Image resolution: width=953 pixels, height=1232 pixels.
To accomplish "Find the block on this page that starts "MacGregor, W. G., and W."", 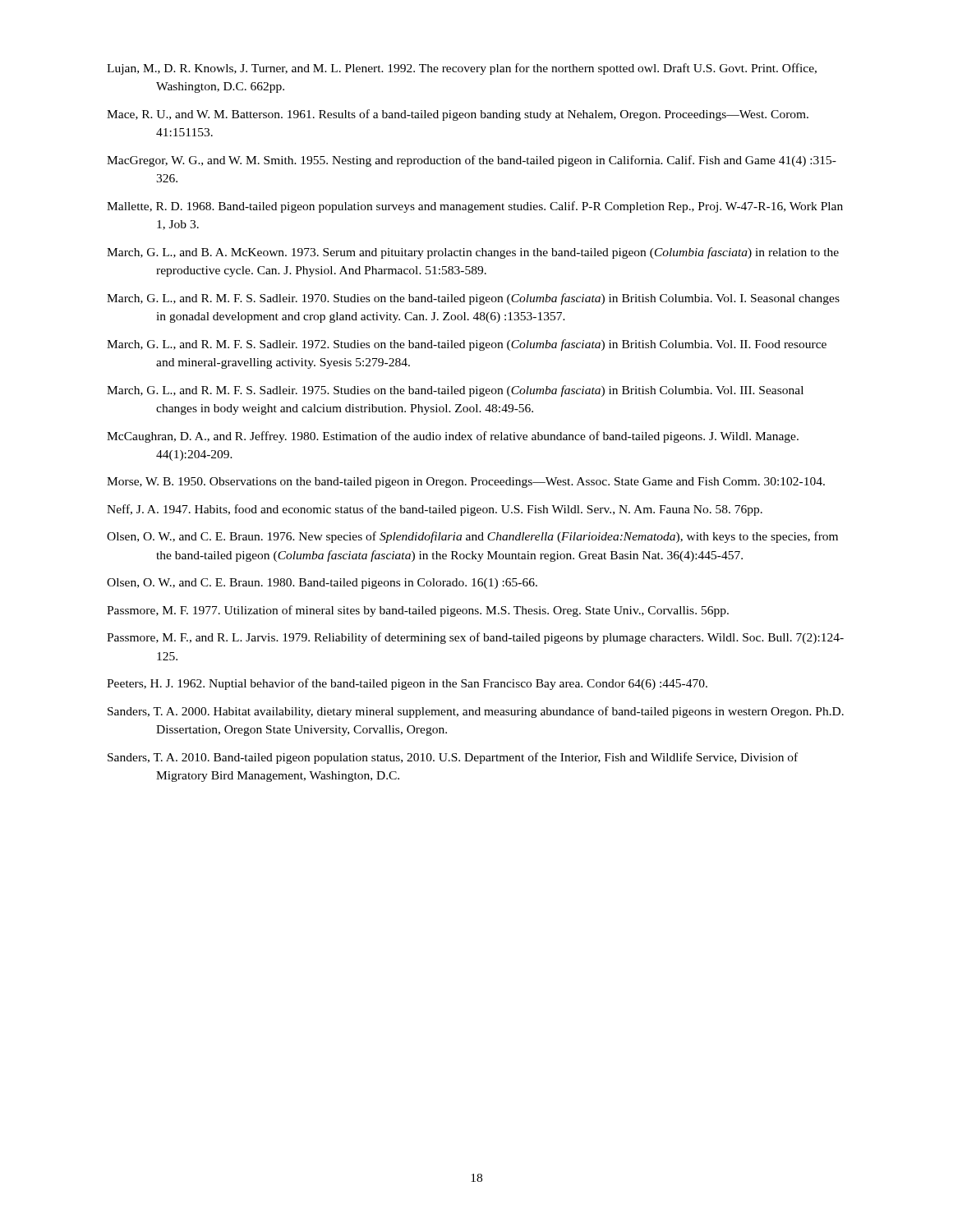I will [472, 169].
